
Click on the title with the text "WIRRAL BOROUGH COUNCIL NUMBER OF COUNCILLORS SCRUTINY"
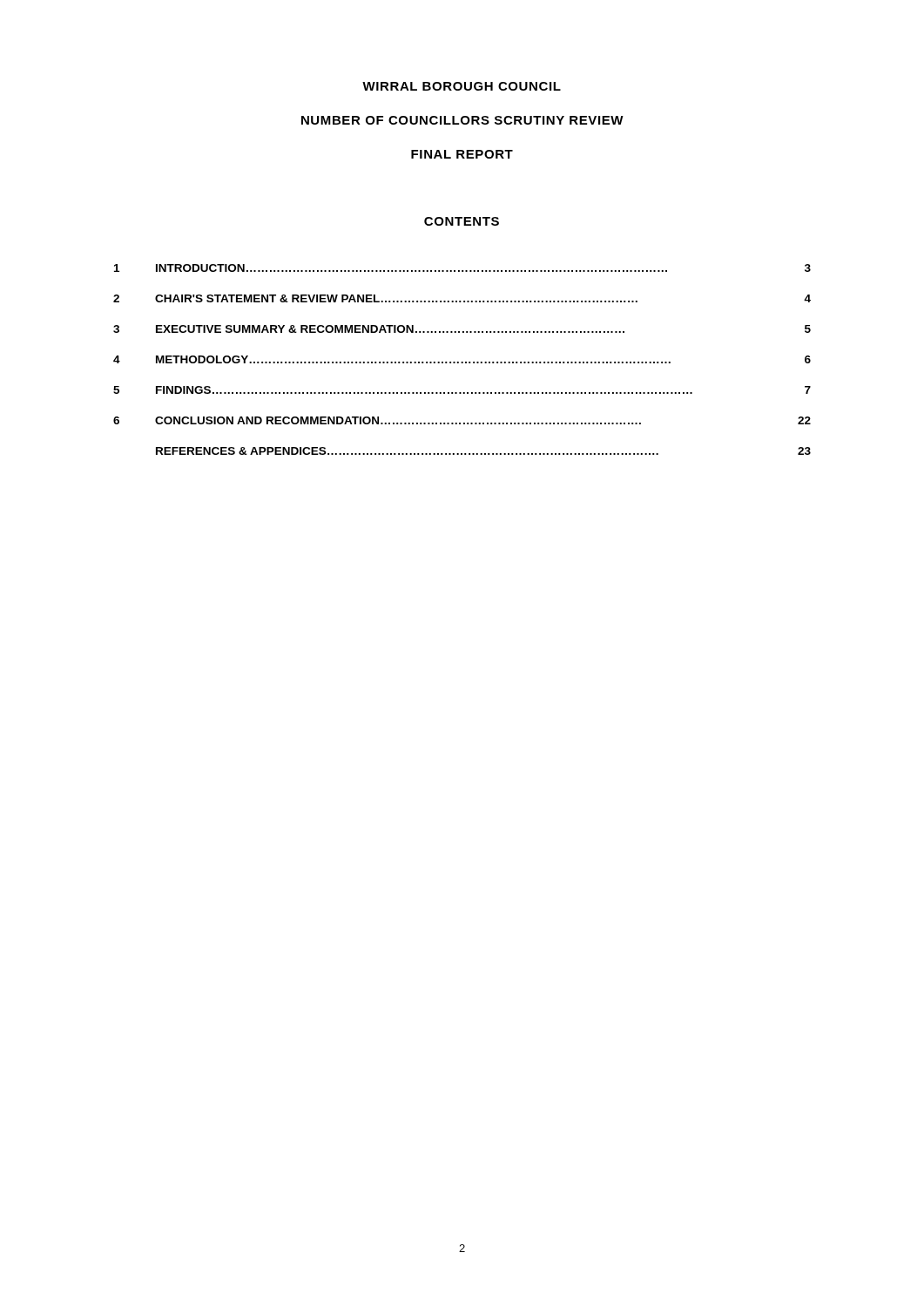(x=462, y=120)
